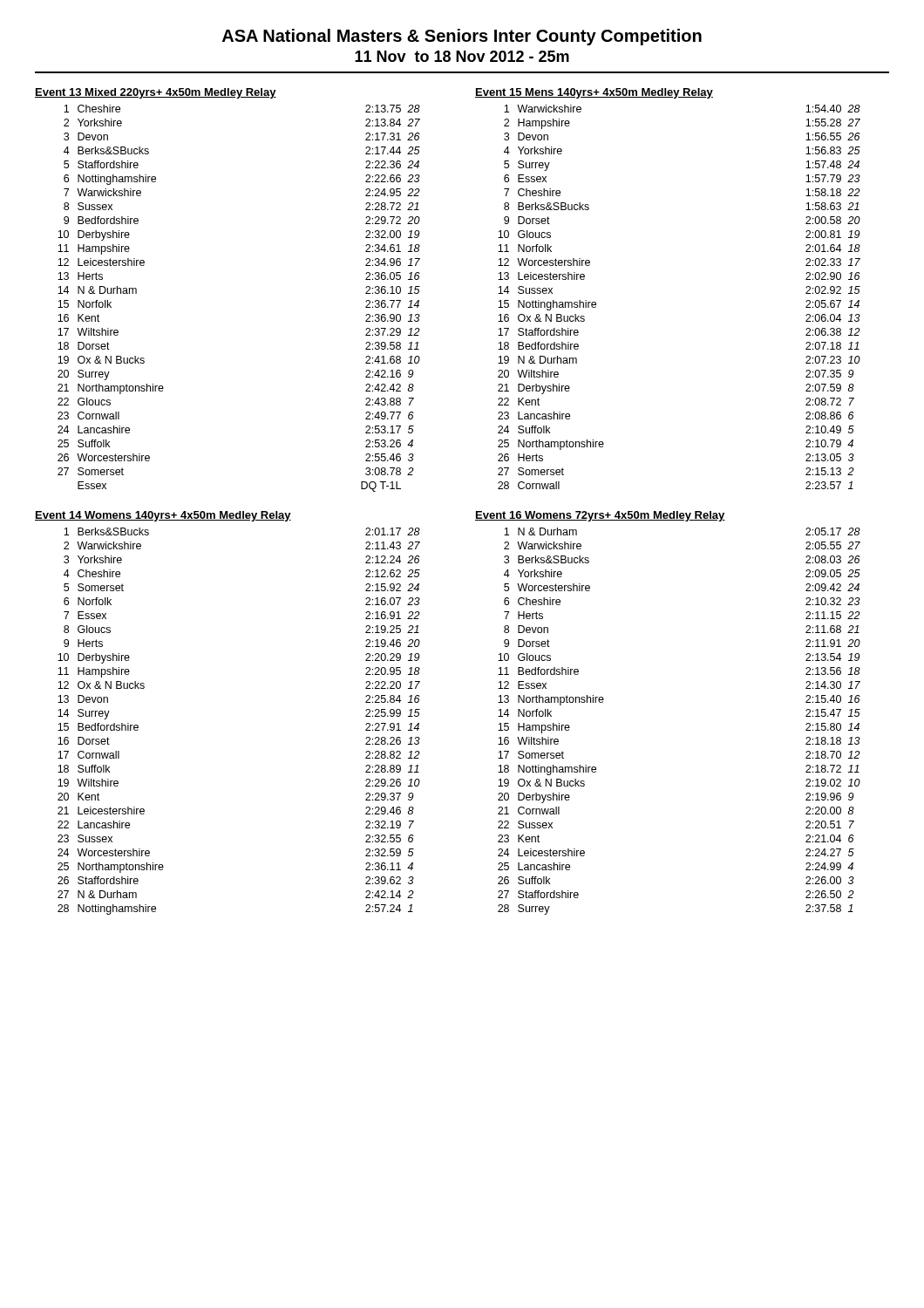Click on the table containing "DQ T-1L"

242,297
